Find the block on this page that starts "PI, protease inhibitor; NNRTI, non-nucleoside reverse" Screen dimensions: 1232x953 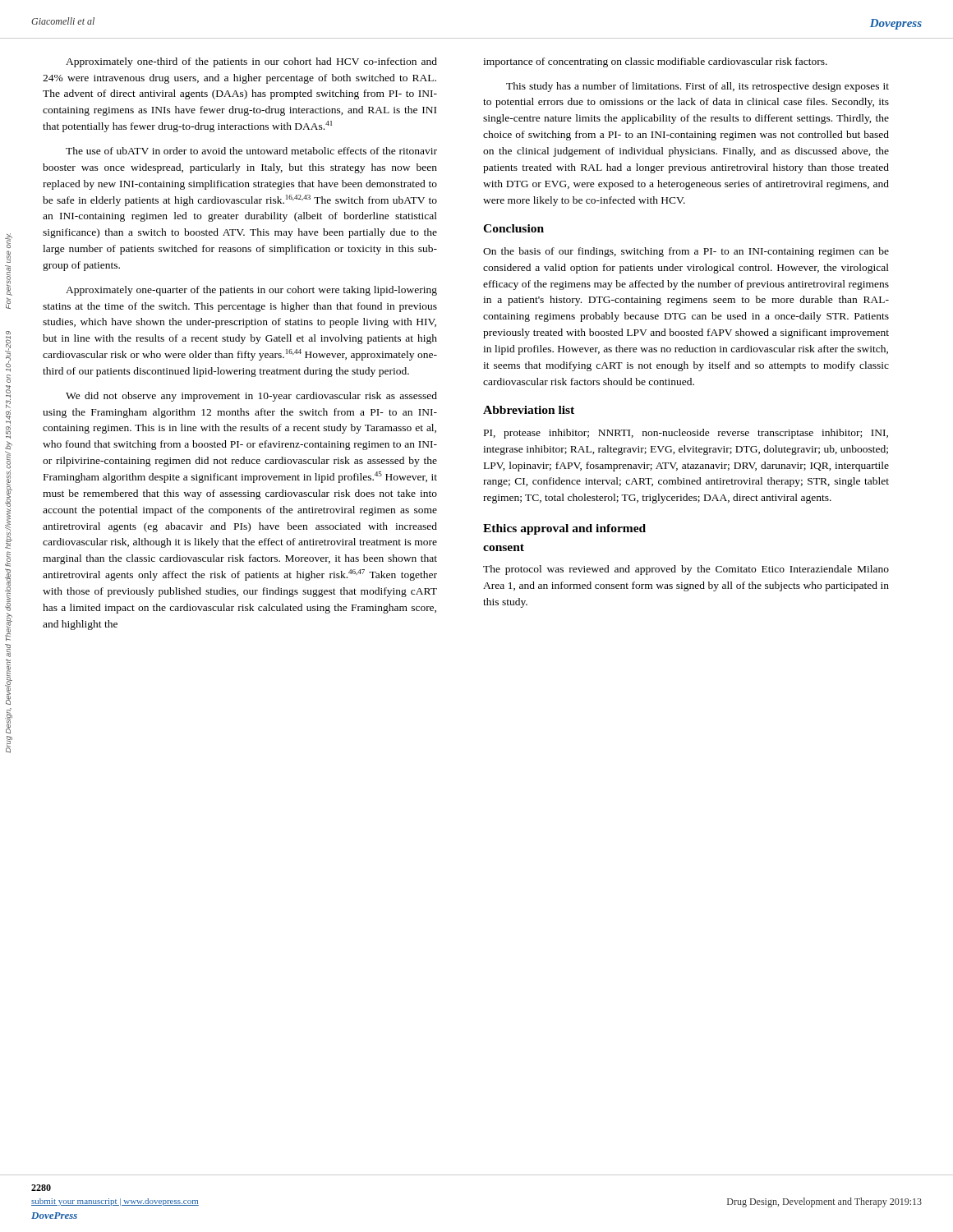coord(686,465)
